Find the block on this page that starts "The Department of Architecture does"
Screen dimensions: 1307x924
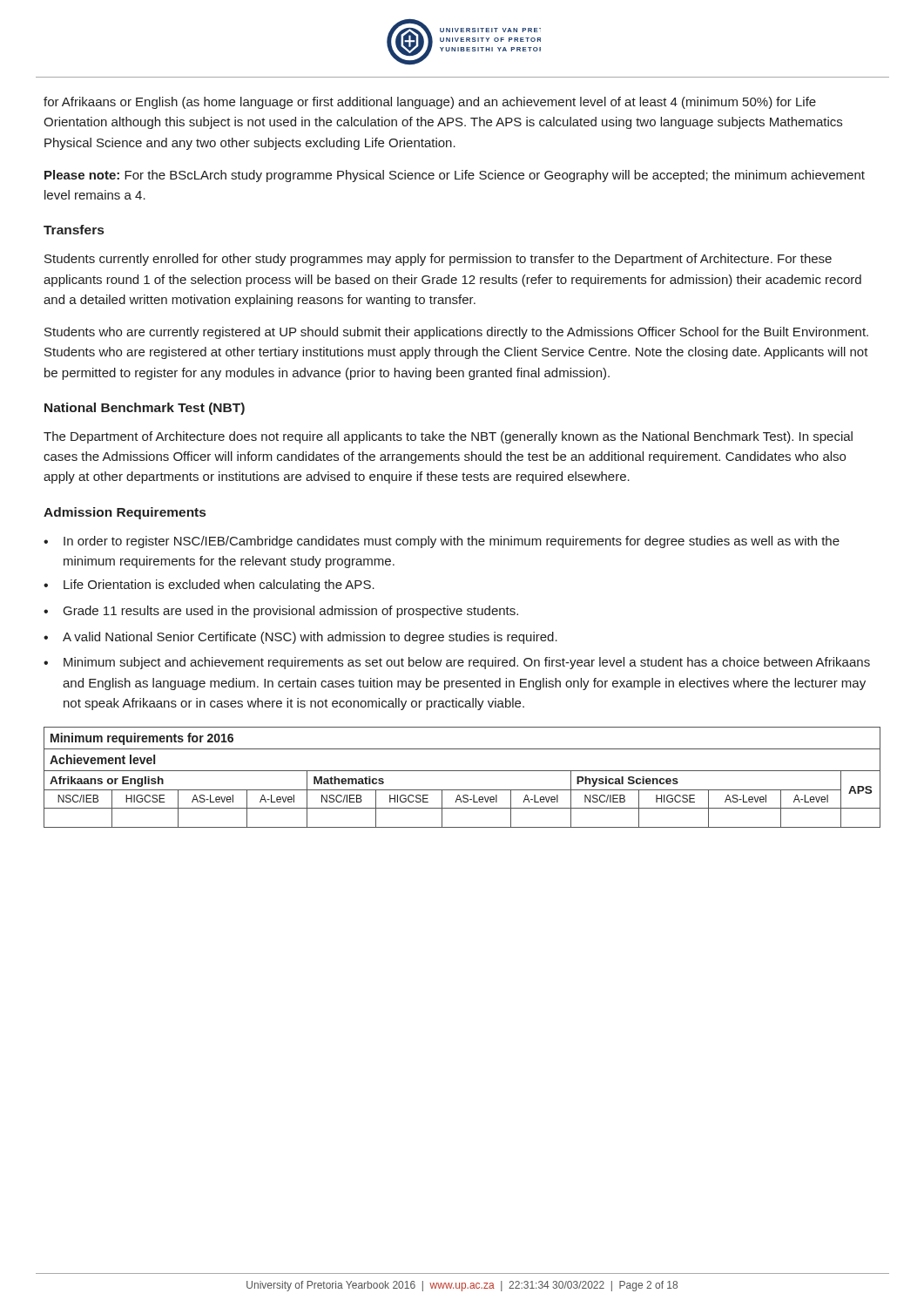448,456
